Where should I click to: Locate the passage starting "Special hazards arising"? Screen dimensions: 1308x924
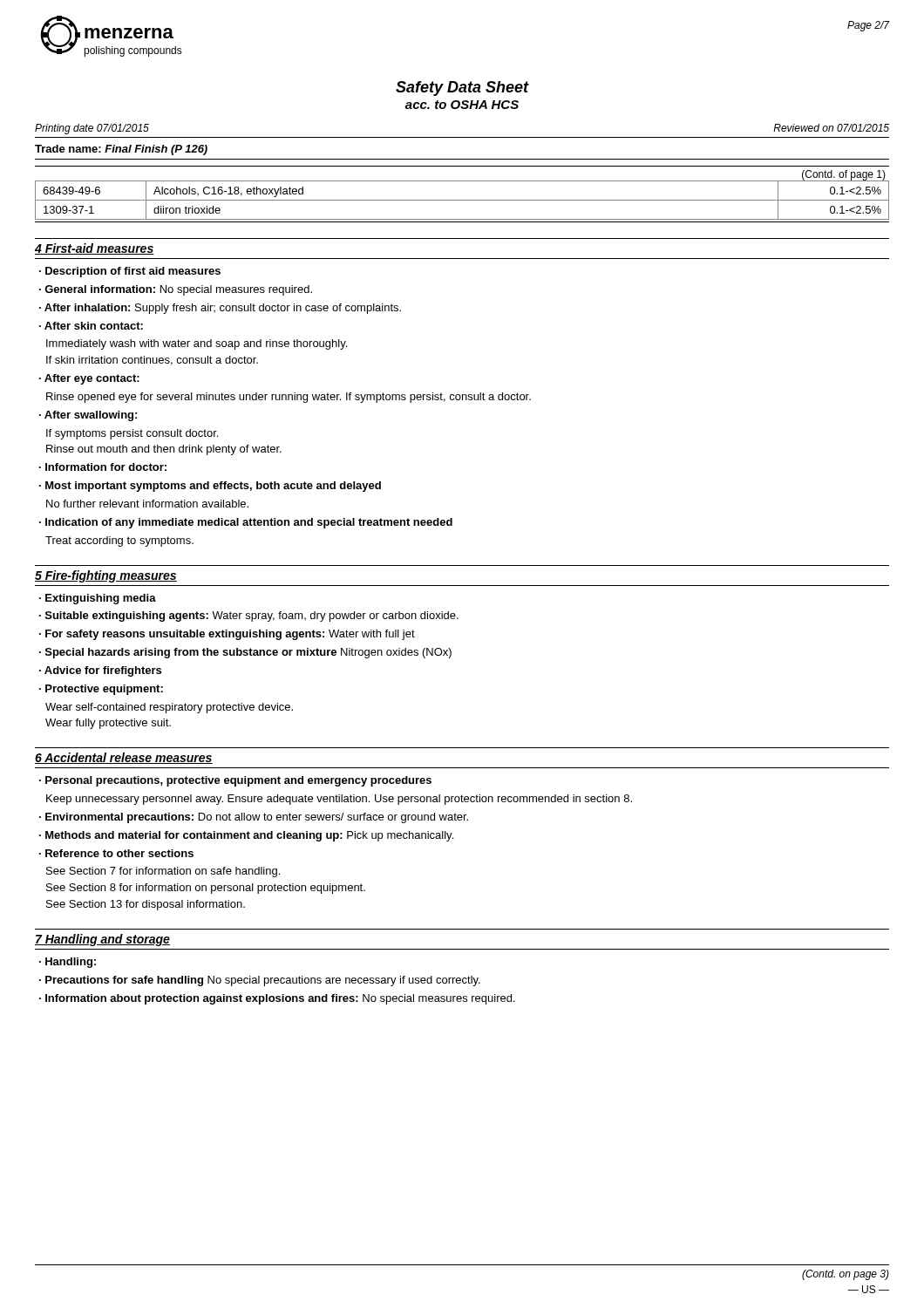point(248,652)
